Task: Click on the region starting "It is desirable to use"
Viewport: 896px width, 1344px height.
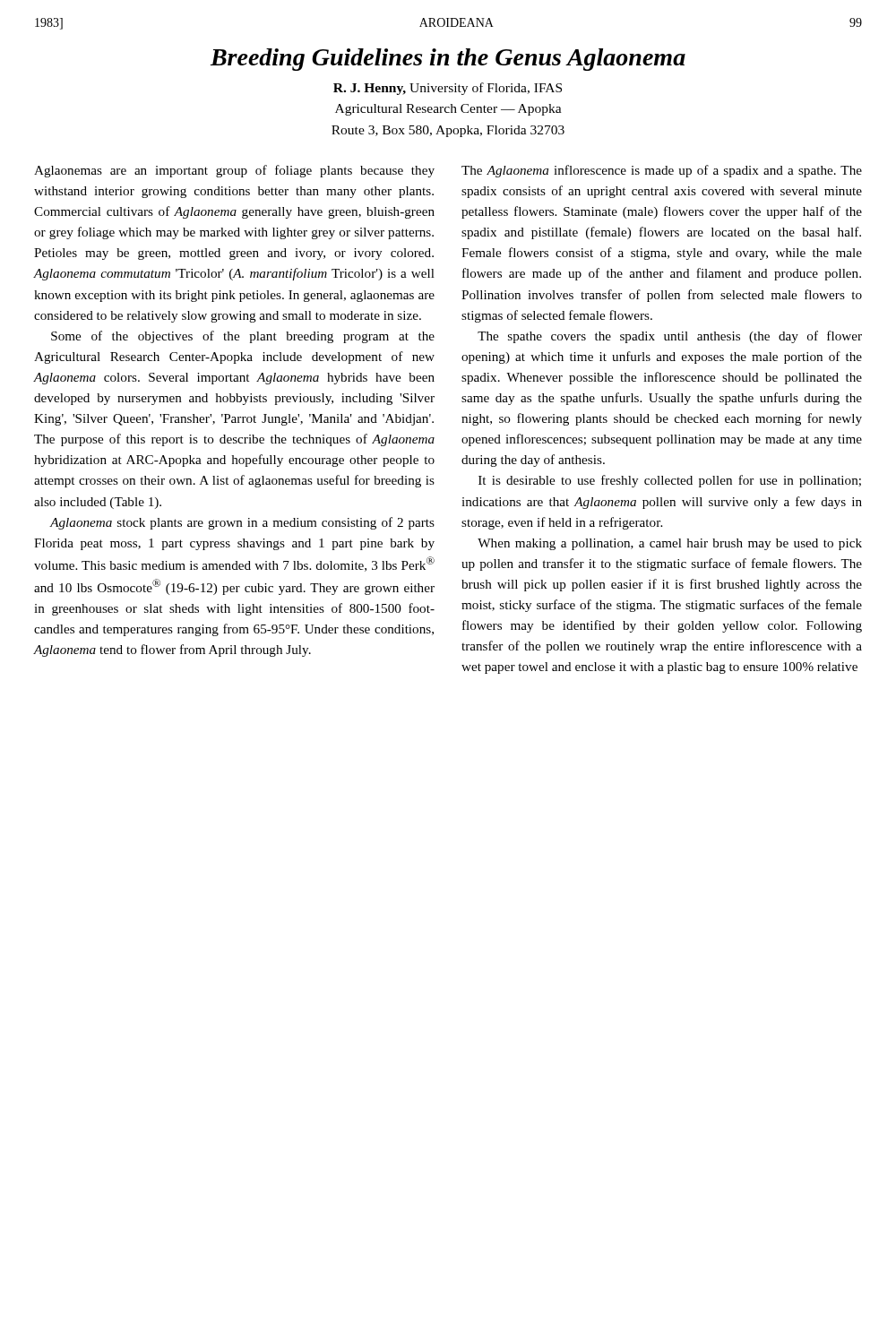Action: [662, 501]
